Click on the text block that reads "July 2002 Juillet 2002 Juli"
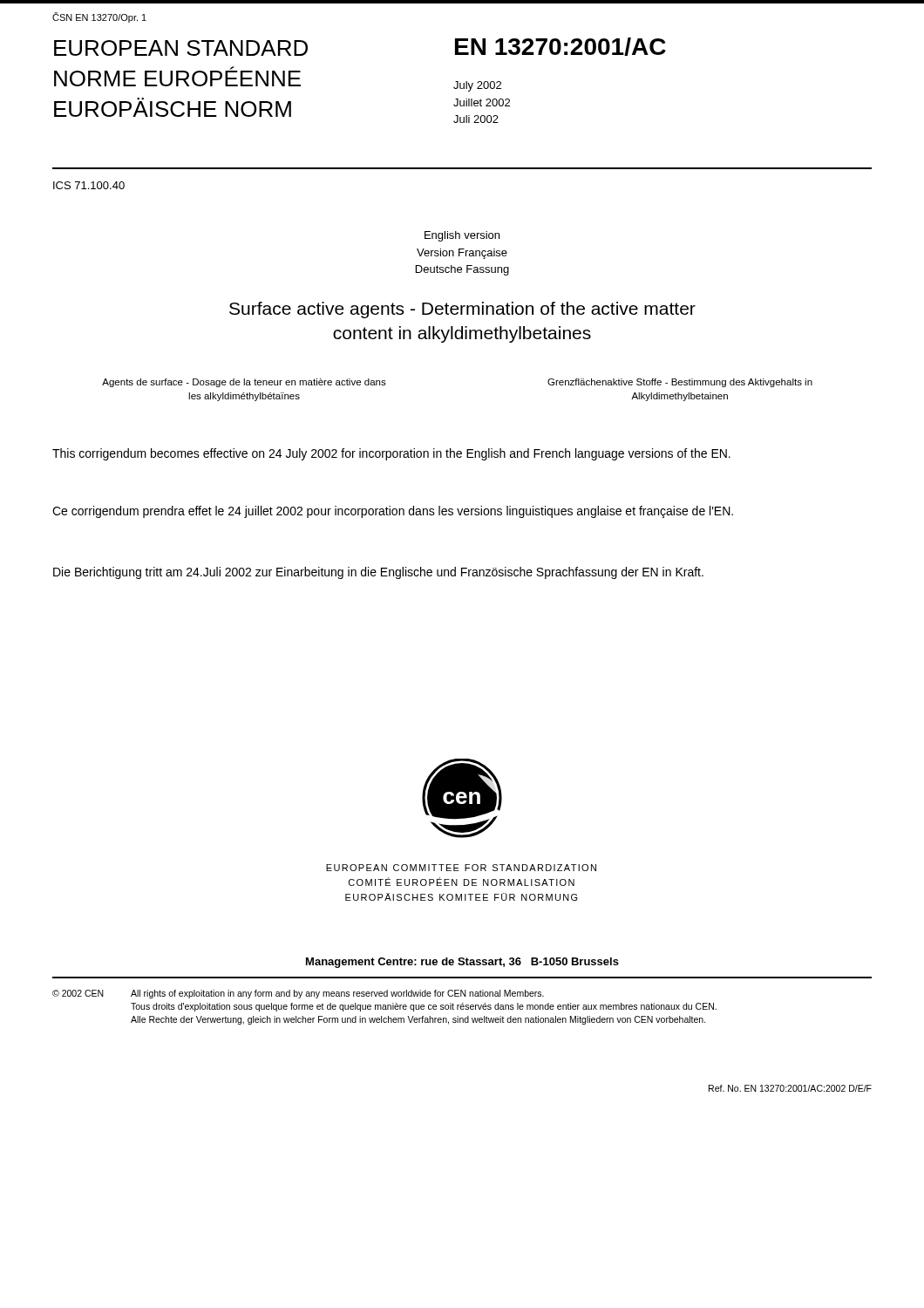This screenshot has width=924, height=1308. (482, 102)
